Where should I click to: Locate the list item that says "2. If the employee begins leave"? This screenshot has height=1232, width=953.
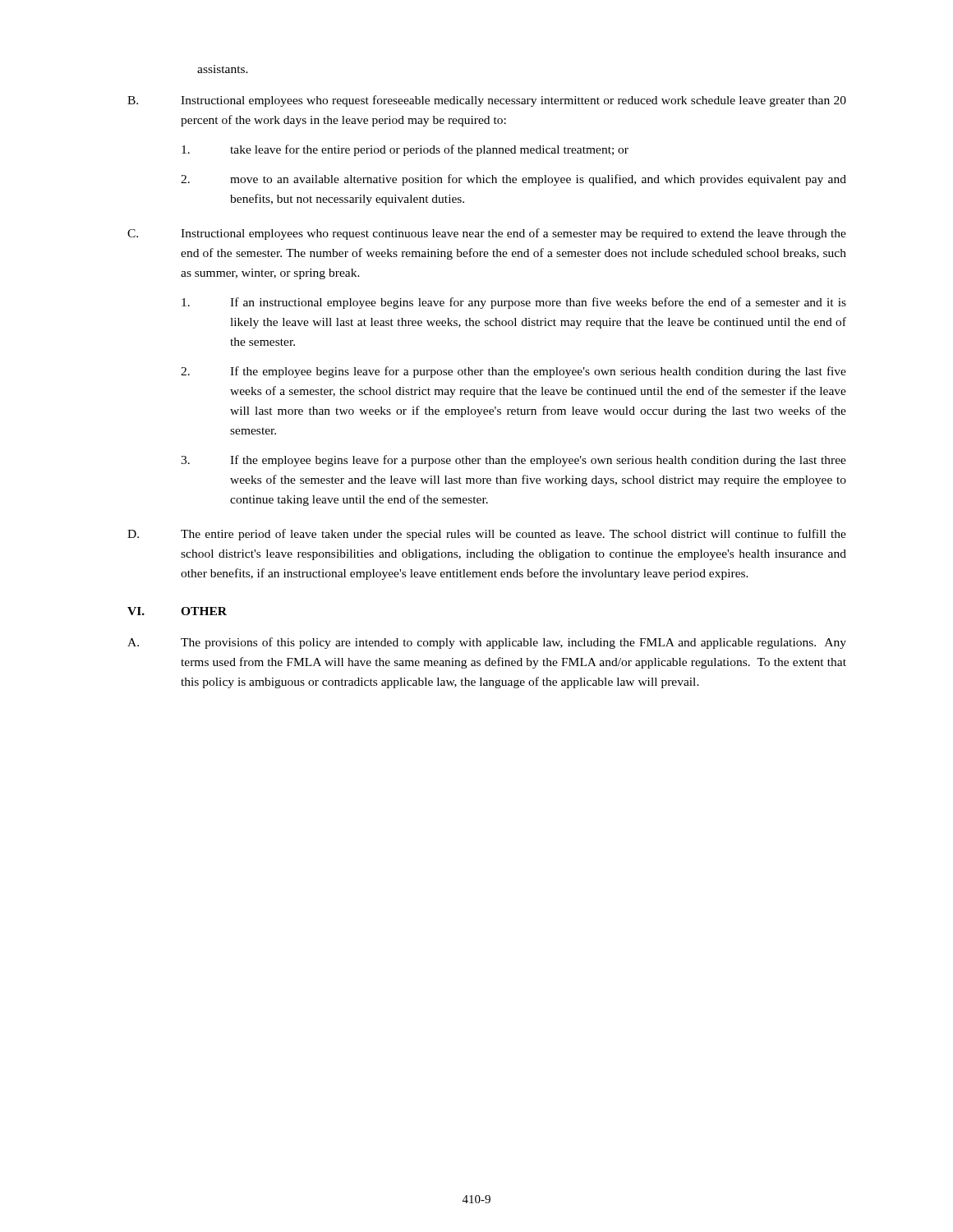(513, 401)
